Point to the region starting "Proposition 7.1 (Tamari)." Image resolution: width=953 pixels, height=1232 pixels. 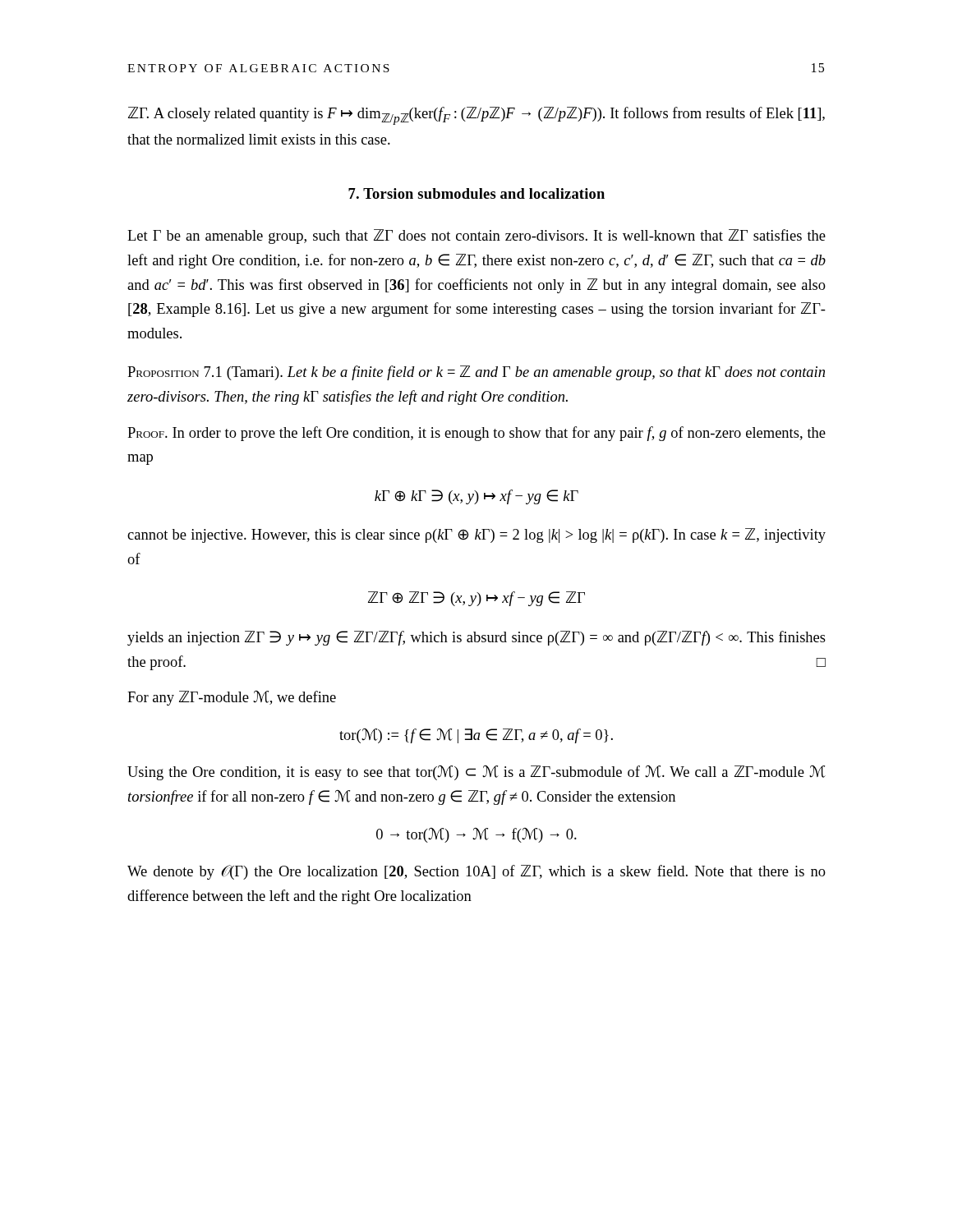[476, 384]
